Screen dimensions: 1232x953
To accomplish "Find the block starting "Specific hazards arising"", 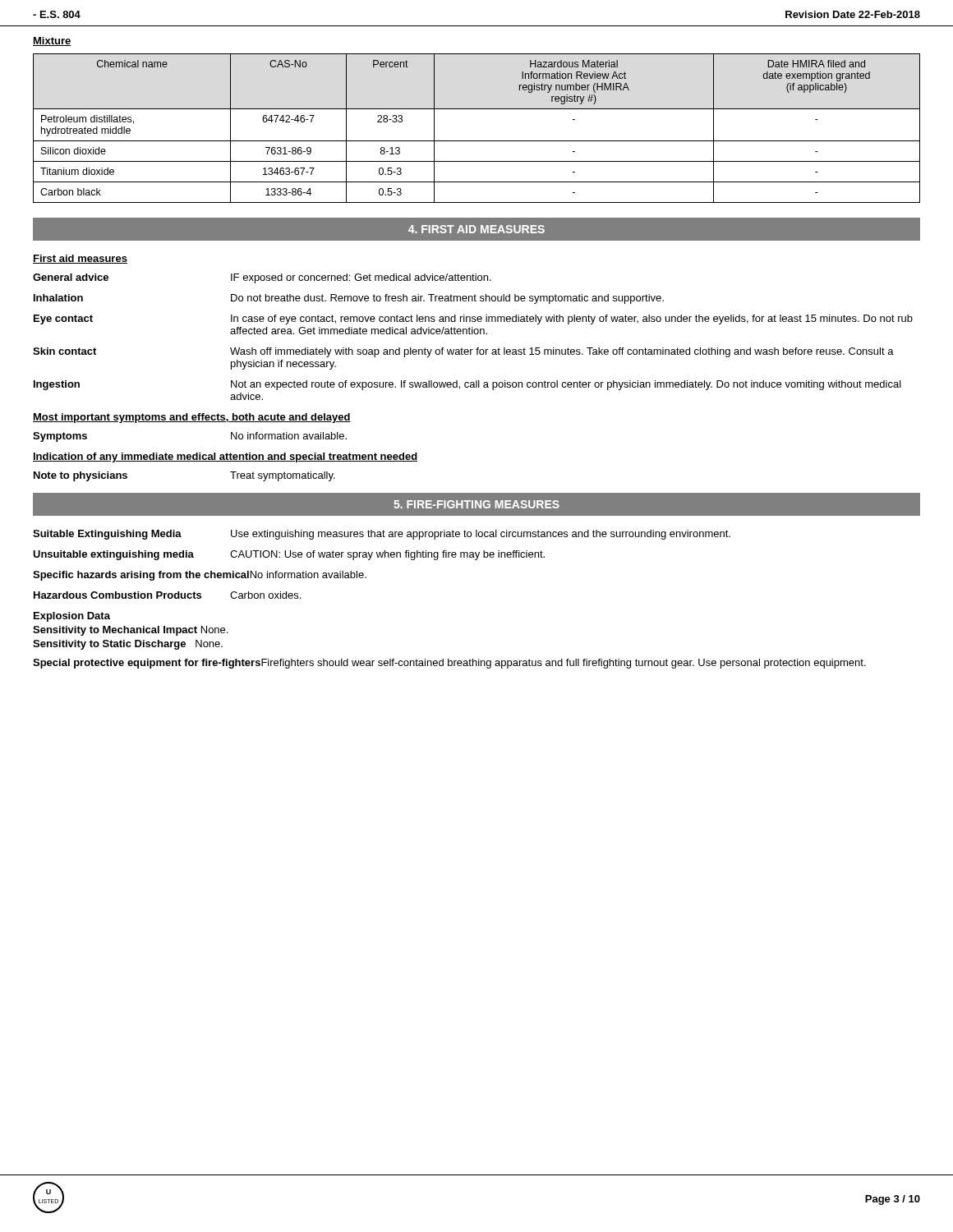I will (200, 576).
